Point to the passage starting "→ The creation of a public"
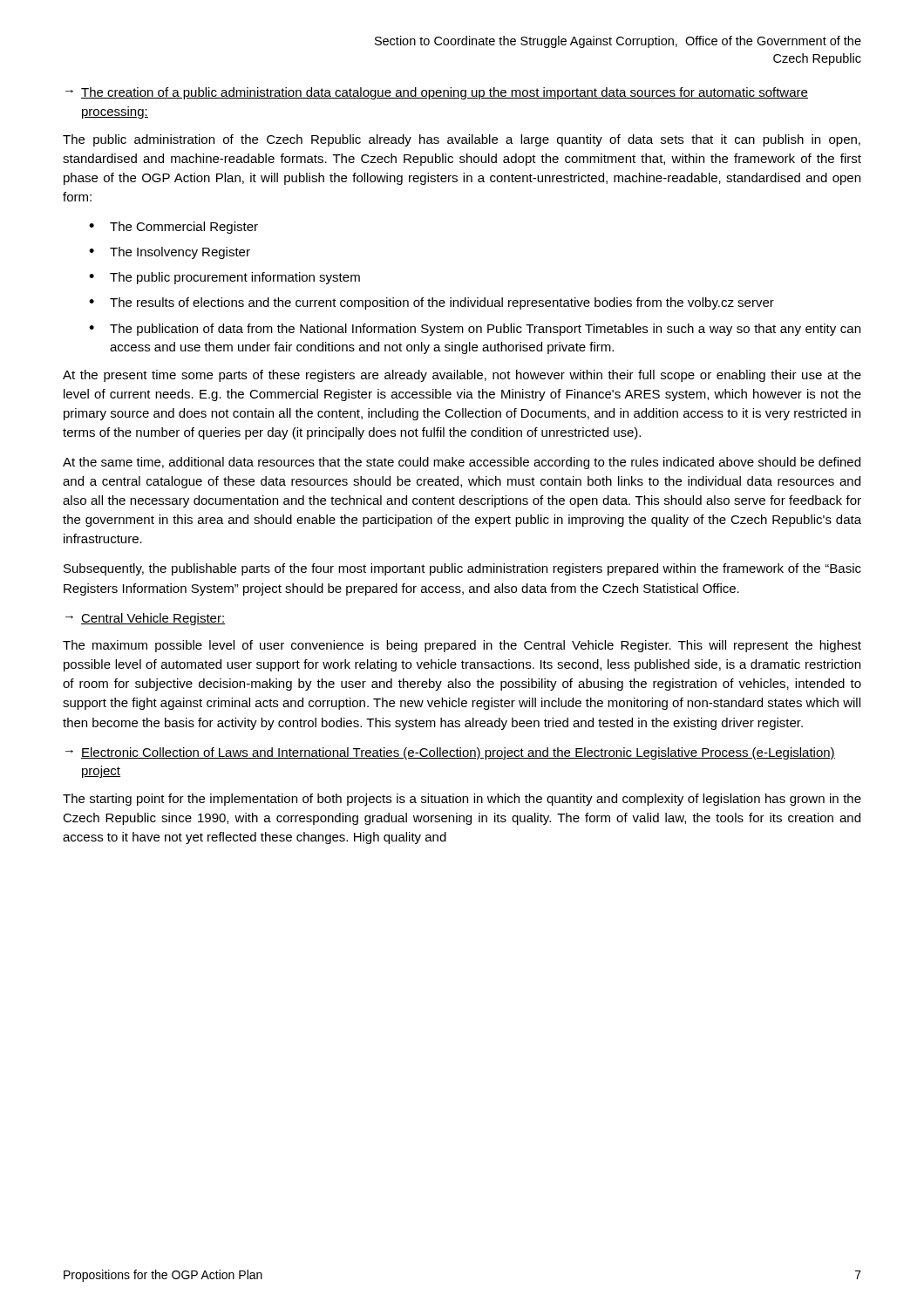Screen dimensions: 1308x924 click(462, 102)
